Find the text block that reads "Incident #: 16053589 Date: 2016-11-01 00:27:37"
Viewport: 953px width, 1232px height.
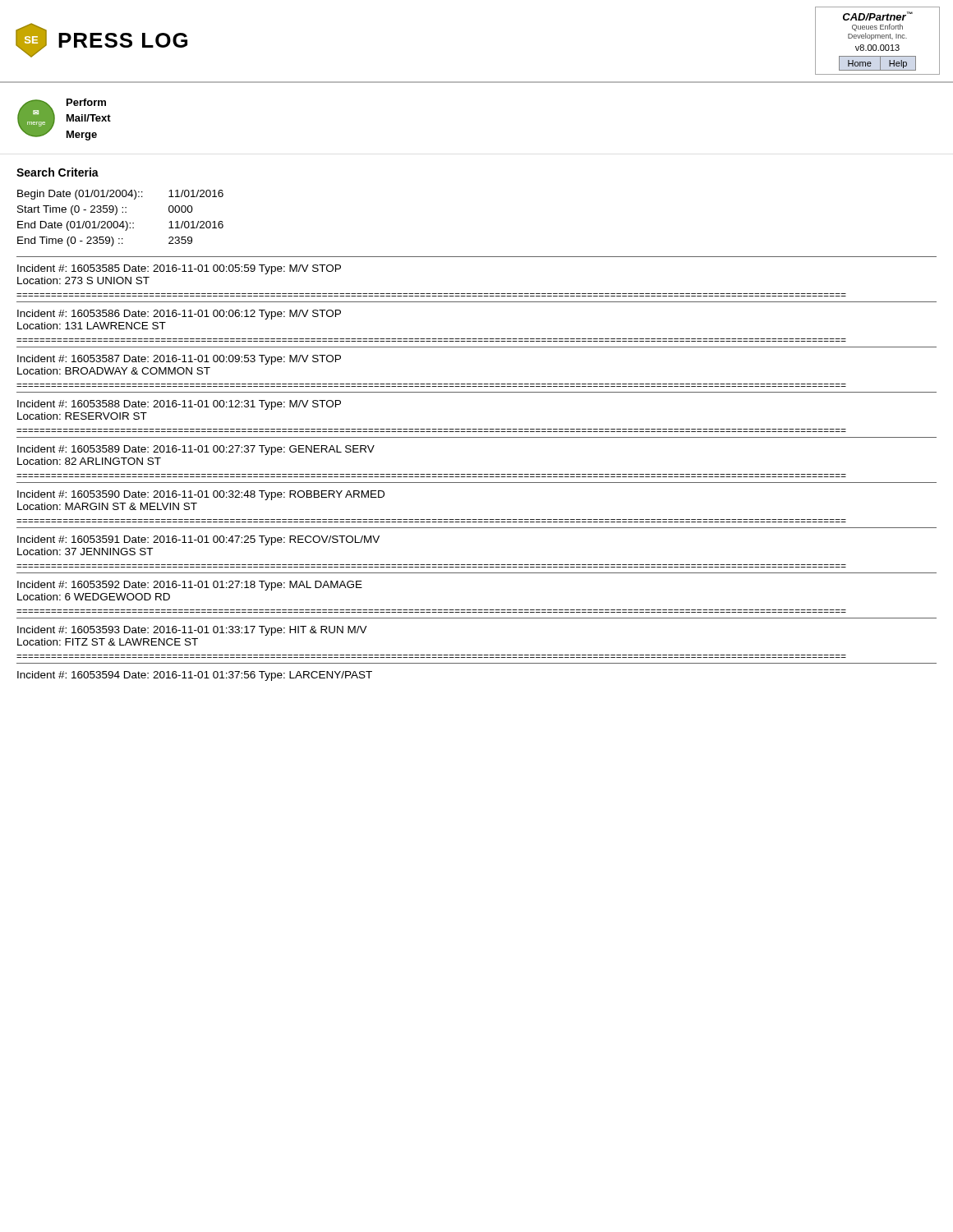[196, 450]
